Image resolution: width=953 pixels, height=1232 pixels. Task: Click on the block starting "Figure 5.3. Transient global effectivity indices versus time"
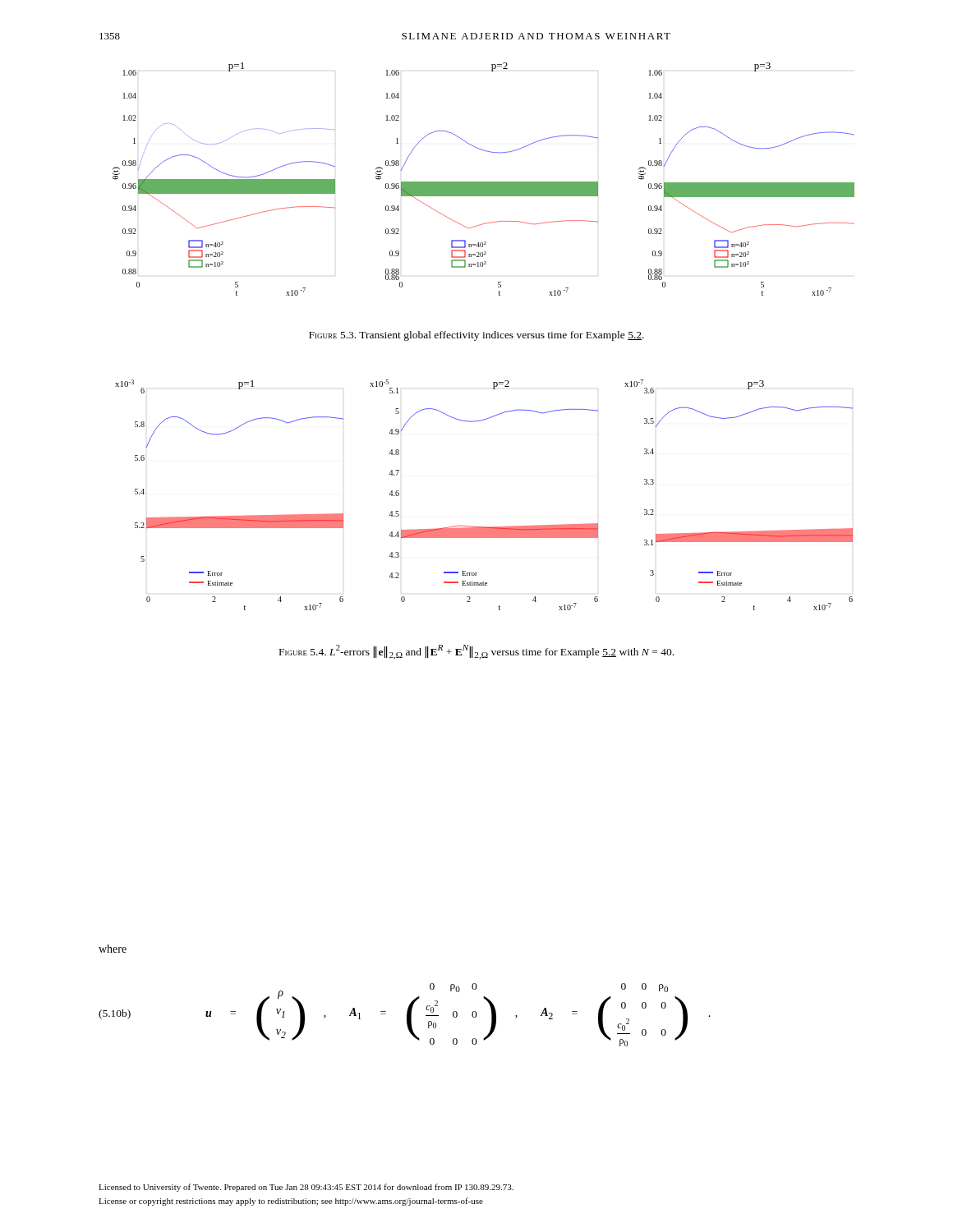point(476,335)
